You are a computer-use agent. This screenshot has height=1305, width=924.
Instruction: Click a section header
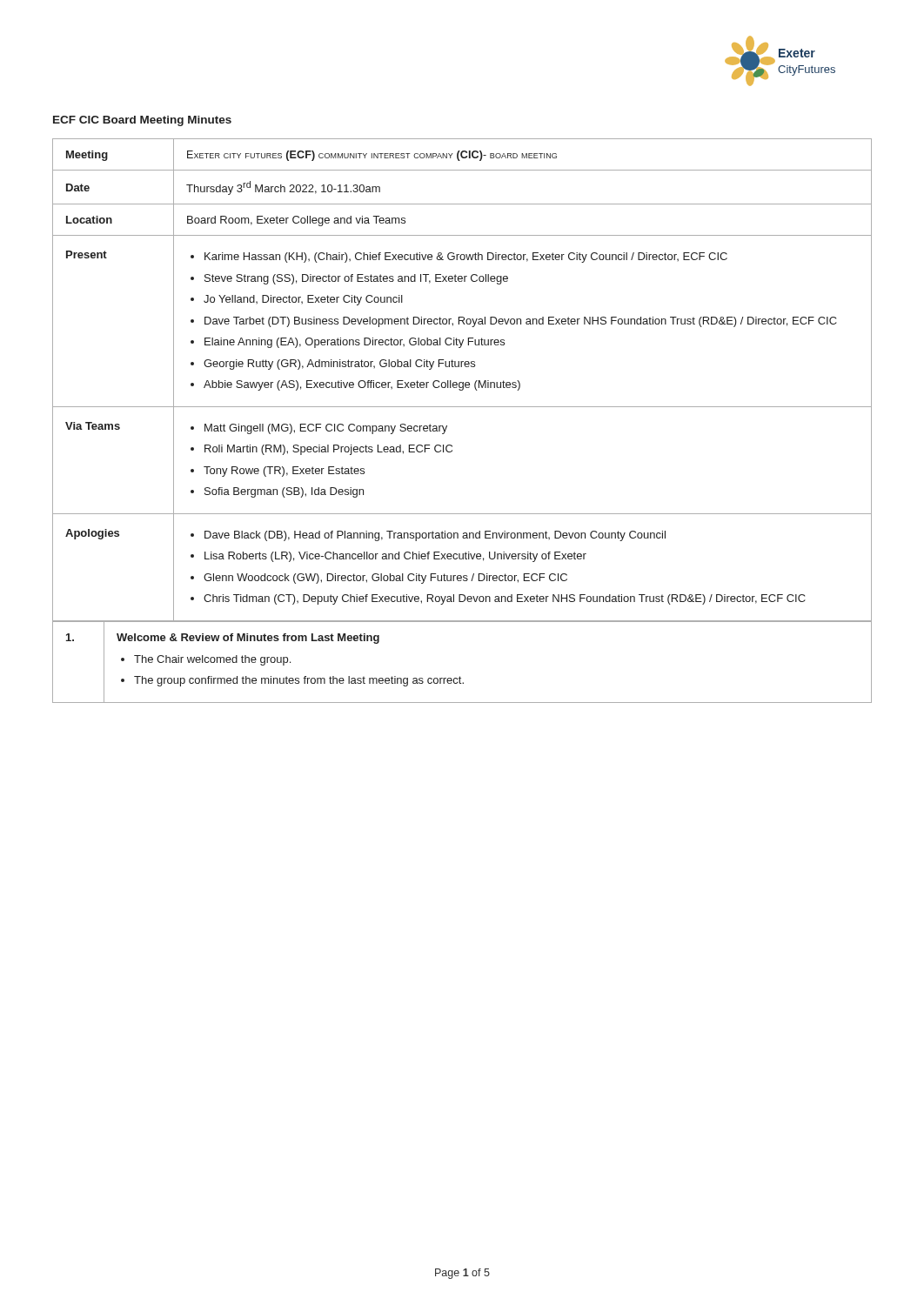(x=248, y=637)
